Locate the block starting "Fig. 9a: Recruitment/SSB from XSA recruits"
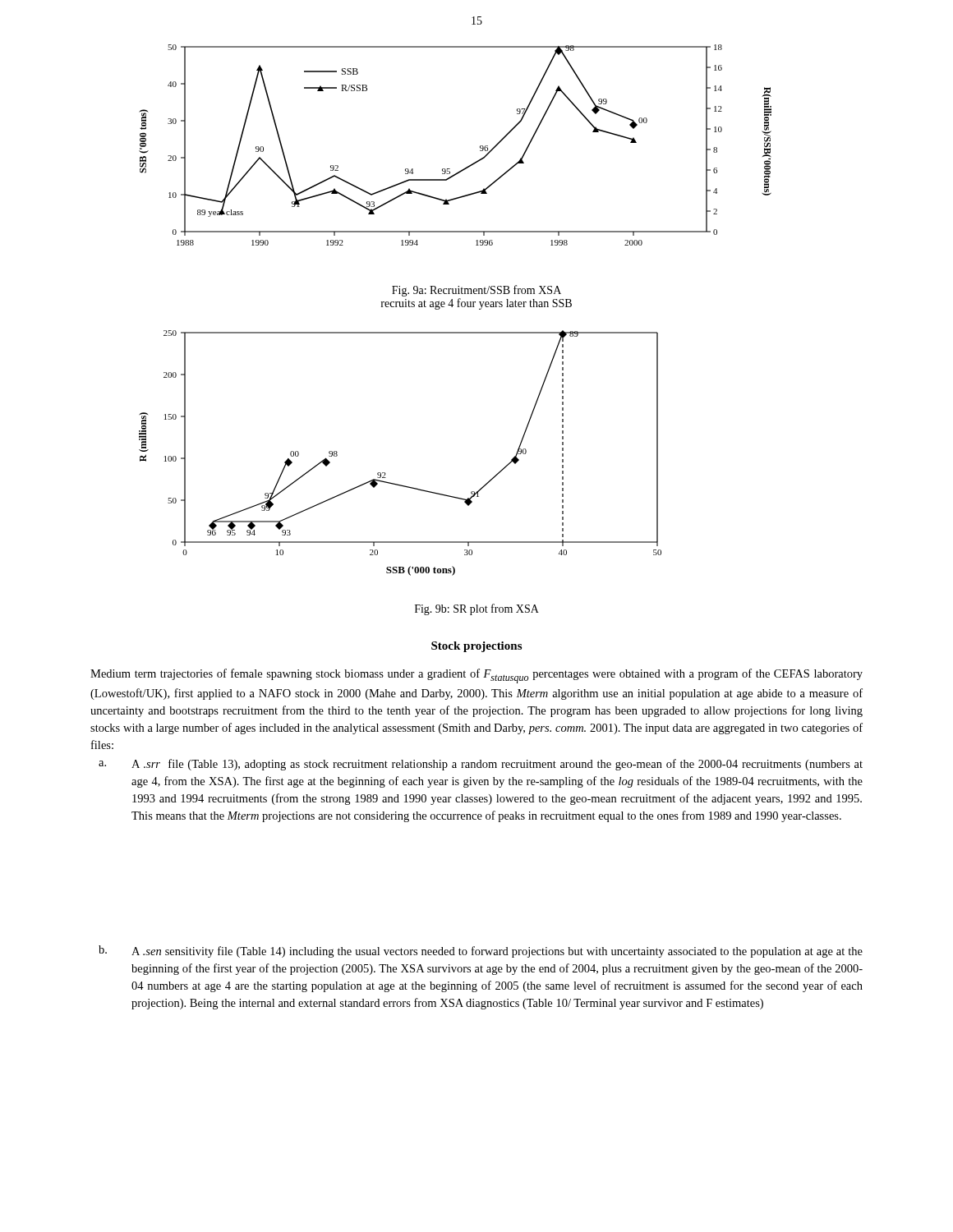Screen dimensions: 1232x953 coord(476,297)
